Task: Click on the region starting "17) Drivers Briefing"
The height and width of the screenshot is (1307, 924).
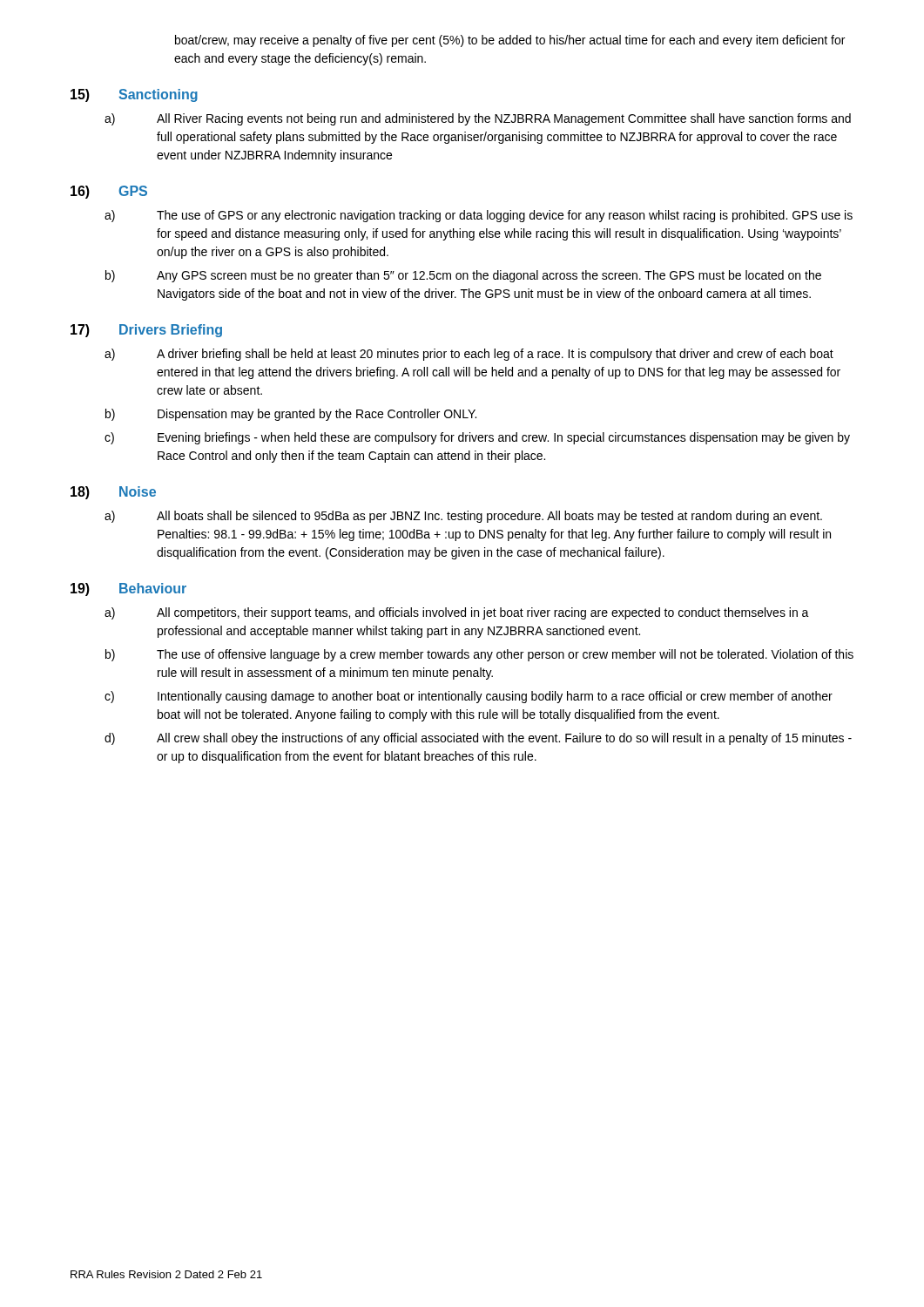Action: click(146, 330)
